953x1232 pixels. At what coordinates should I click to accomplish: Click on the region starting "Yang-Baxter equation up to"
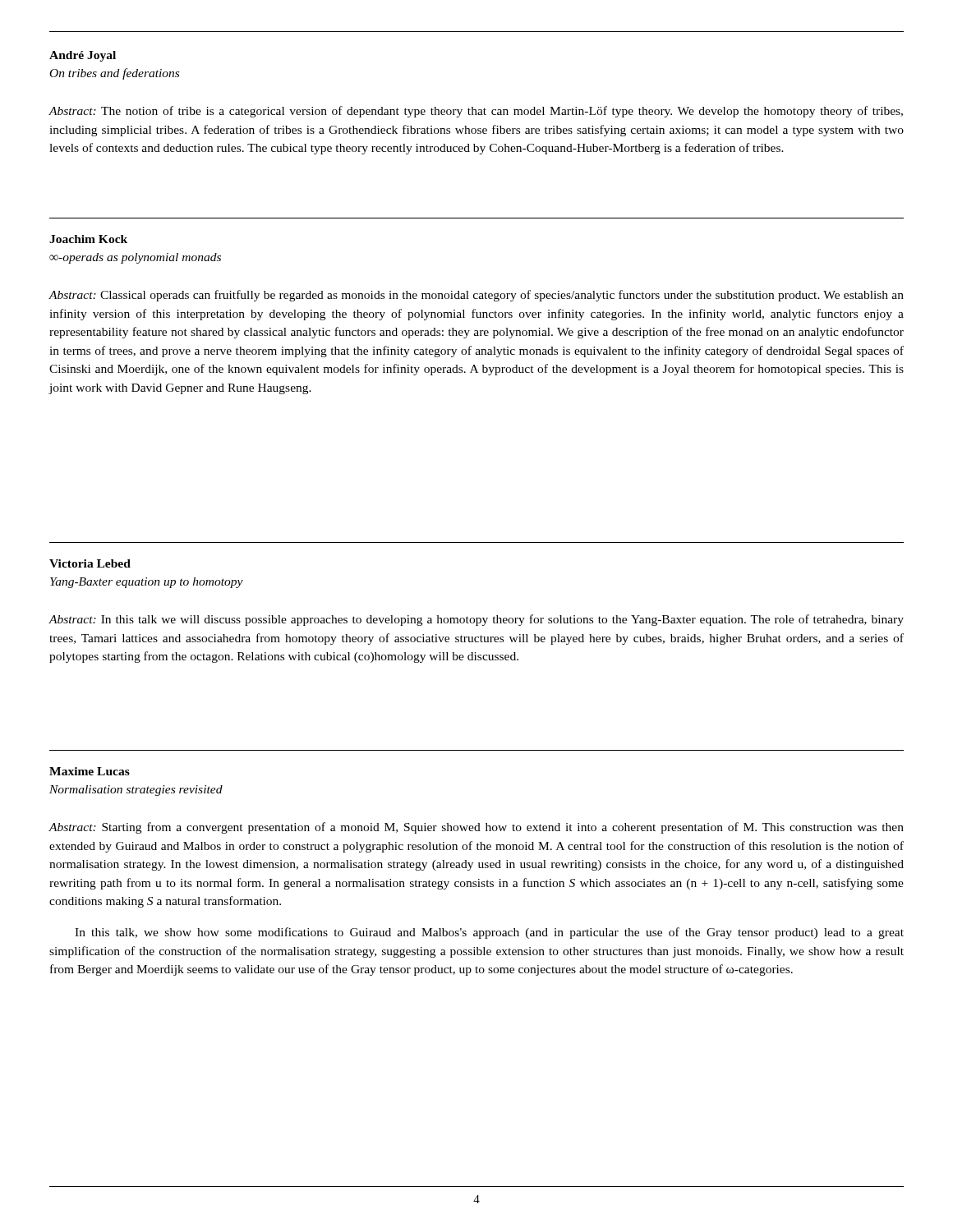(x=146, y=581)
